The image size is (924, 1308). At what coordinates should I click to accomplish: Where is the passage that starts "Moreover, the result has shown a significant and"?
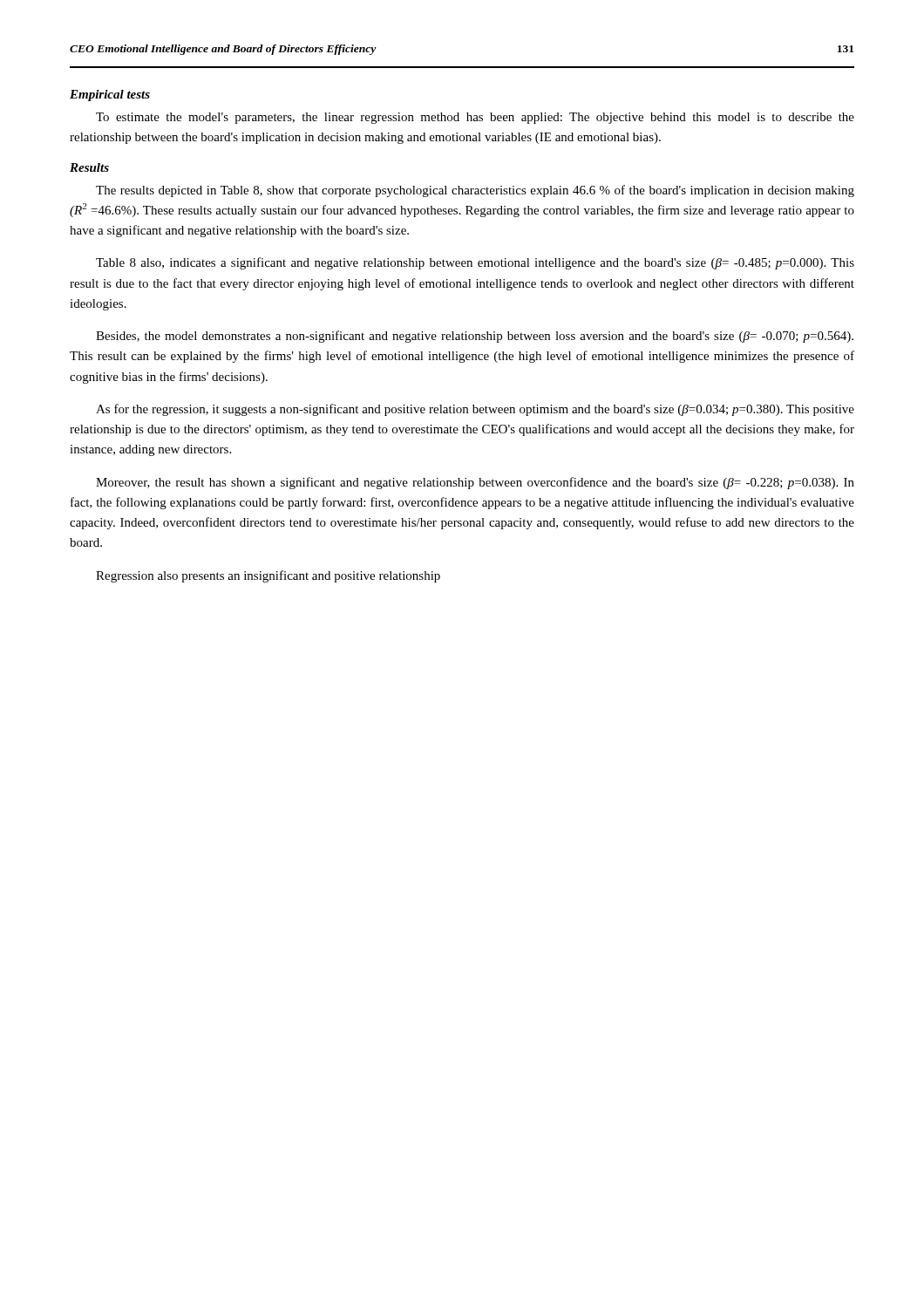pyautogui.click(x=462, y=512)
